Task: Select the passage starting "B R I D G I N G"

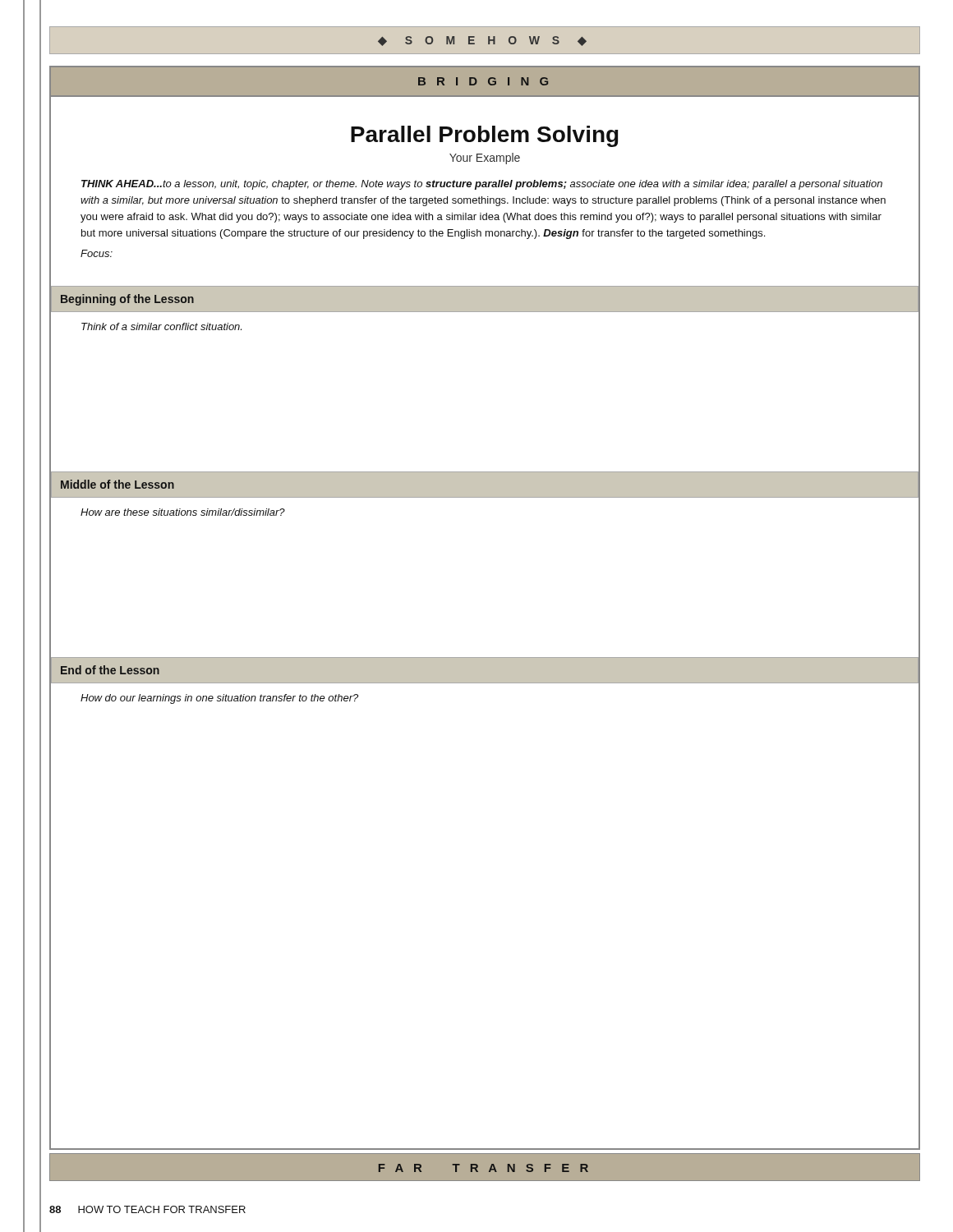Action: (485, 81)
